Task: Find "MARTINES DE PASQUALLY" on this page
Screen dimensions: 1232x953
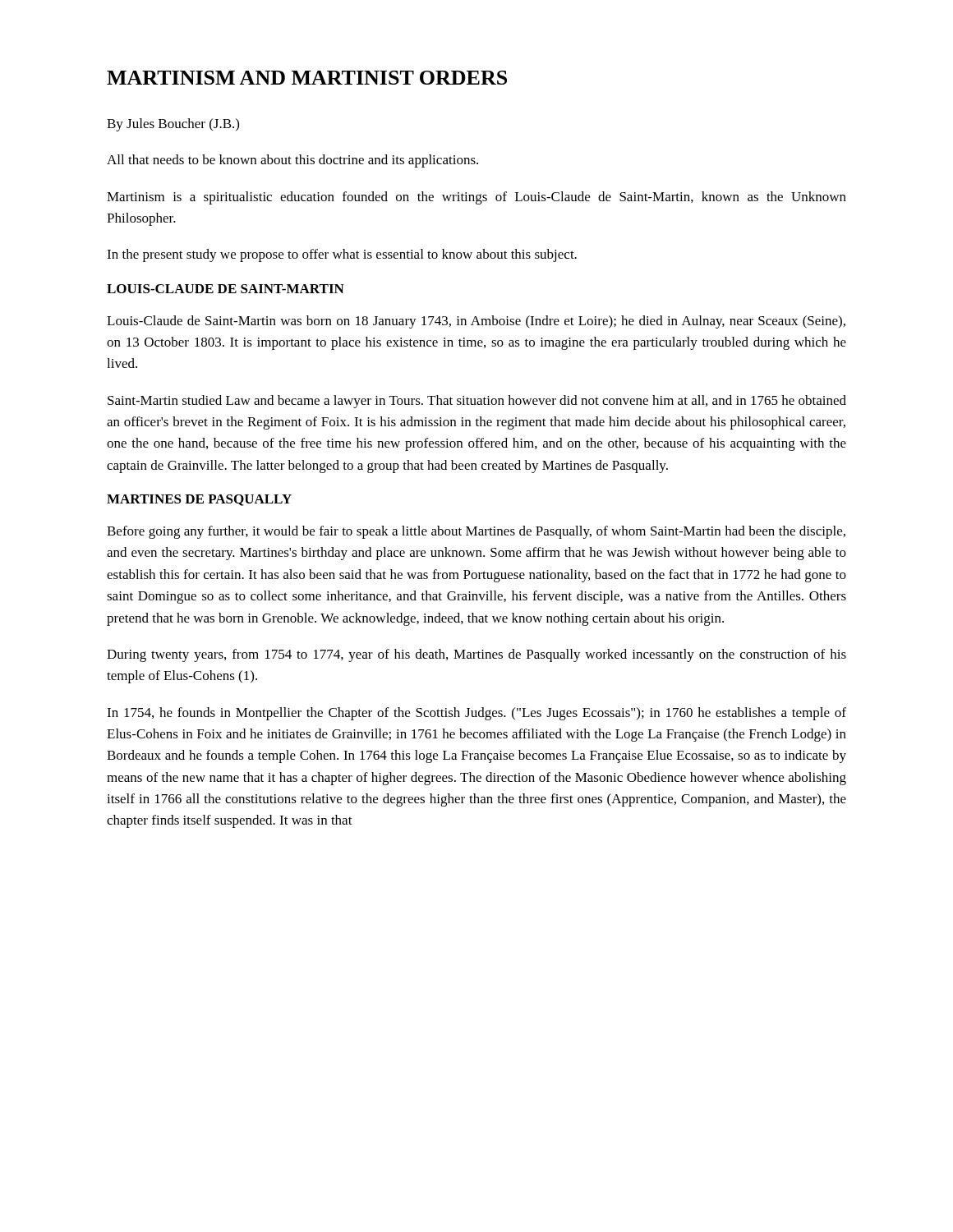Action: coord(199,499)
